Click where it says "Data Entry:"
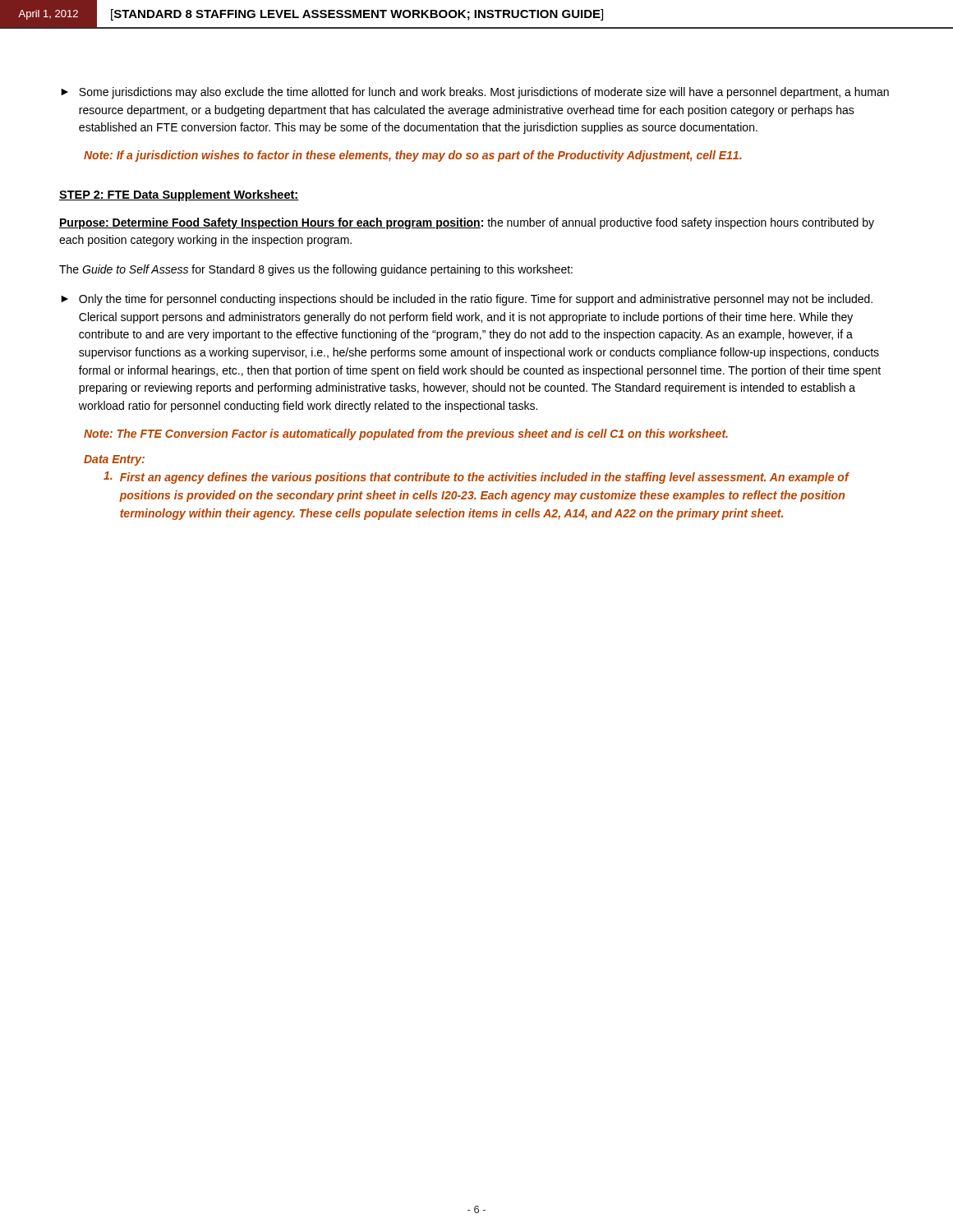 click(x=114, y=459)
